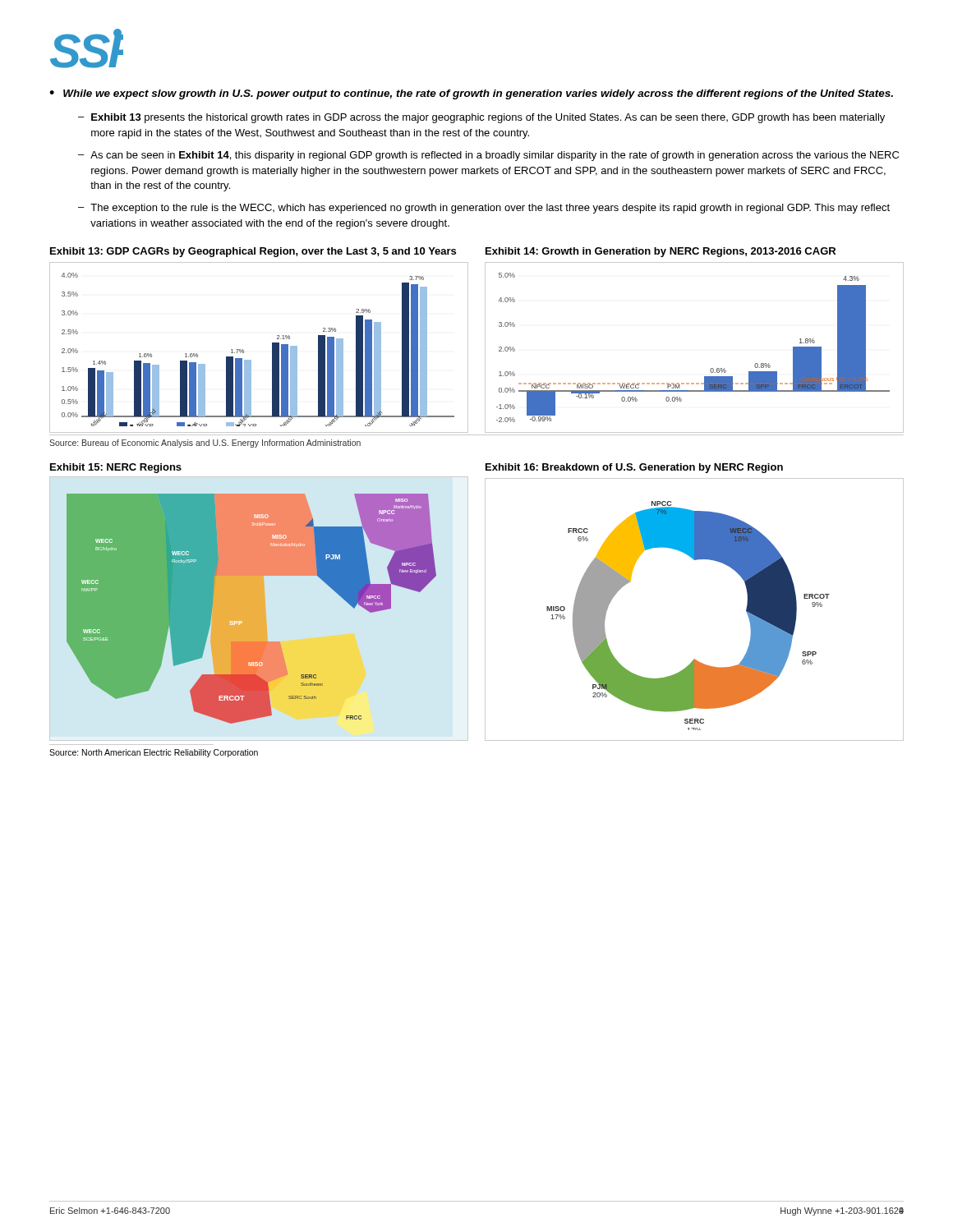Screen dimensions: 1232x953
Task: Locate the list item that reads "• While we"
Action: click(x=472, y=94)
